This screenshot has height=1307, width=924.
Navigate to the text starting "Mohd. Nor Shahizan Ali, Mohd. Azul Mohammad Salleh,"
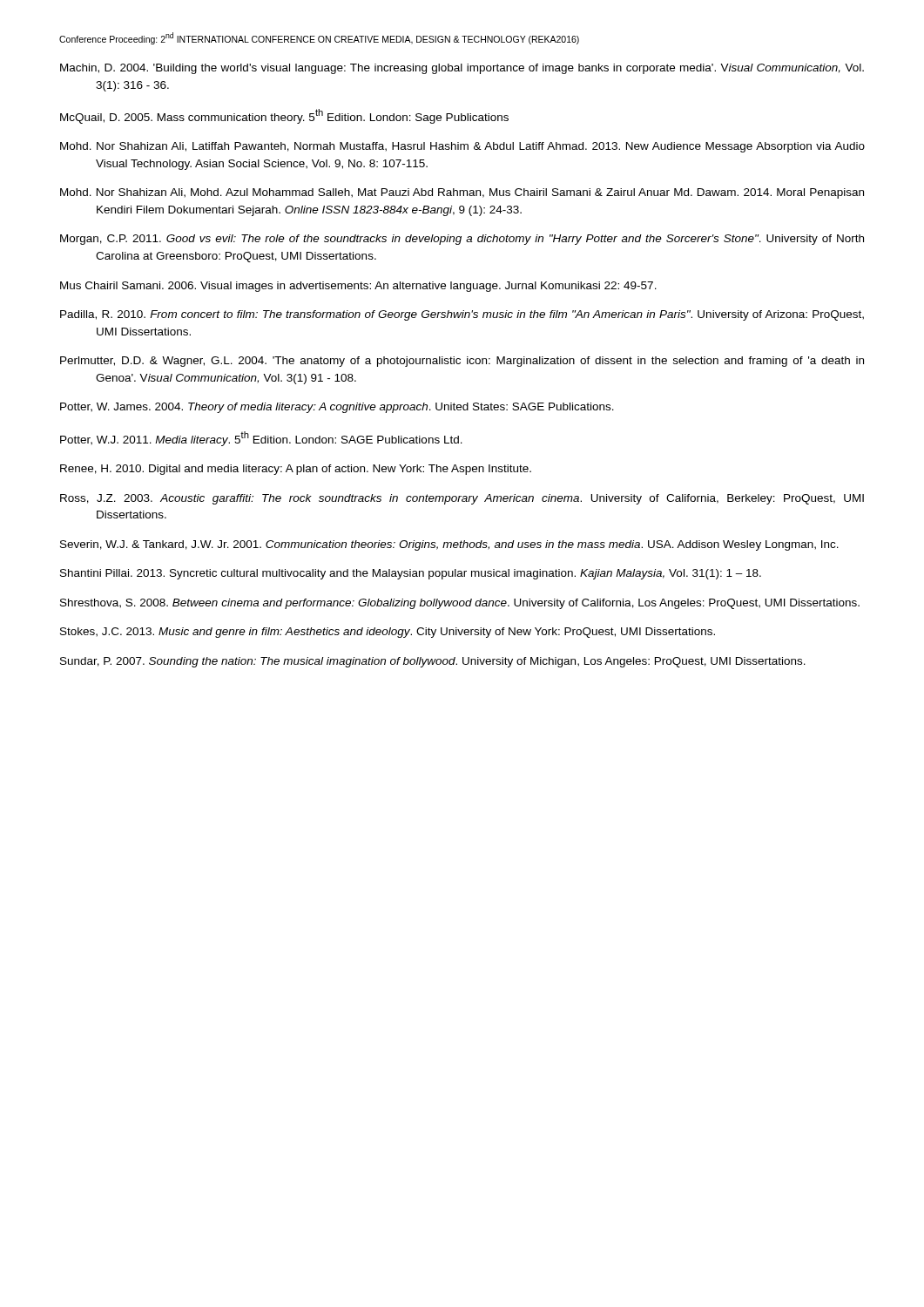(462, 201)
